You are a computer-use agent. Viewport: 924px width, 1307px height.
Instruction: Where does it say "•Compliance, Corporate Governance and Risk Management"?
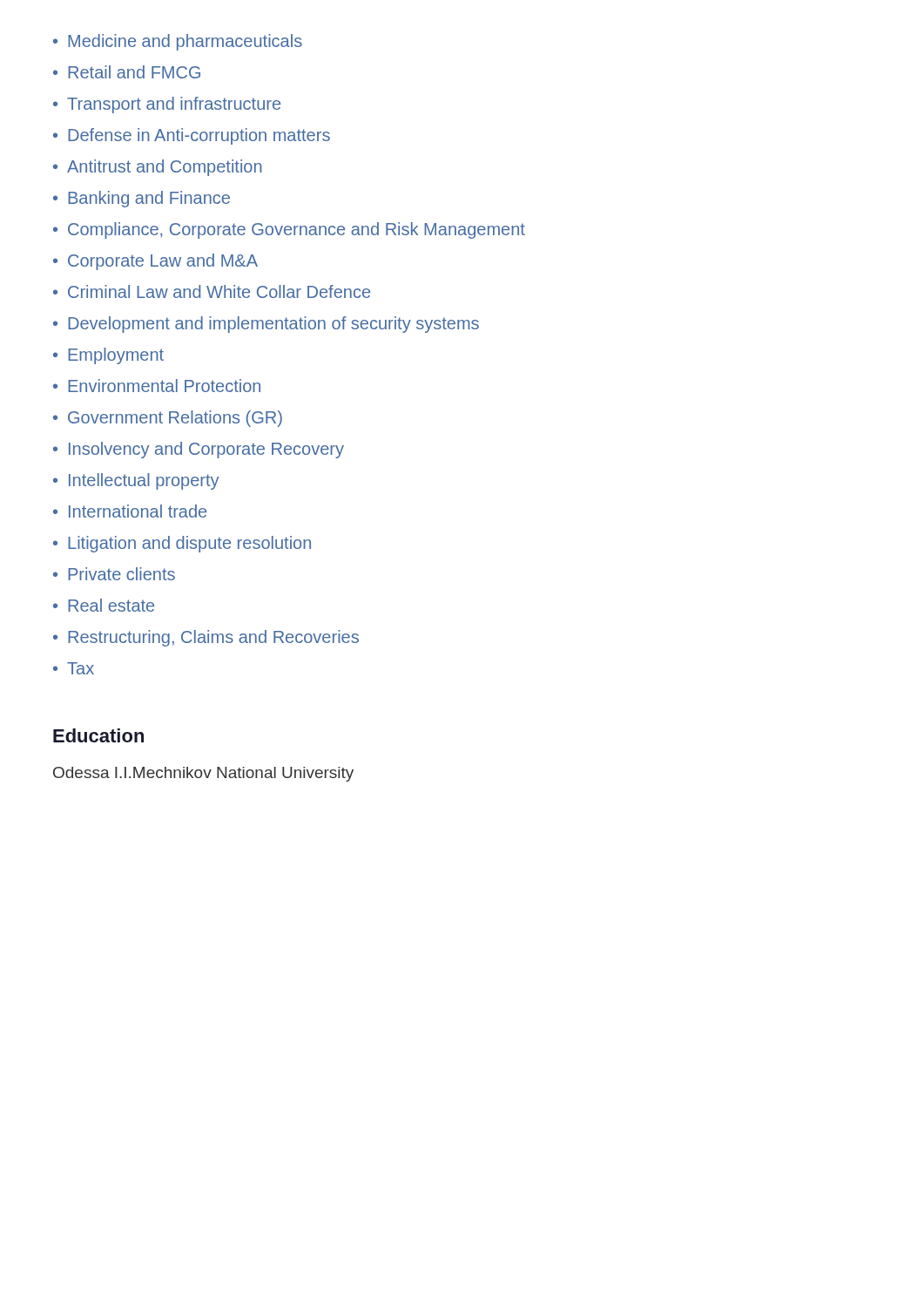(289, 229)
